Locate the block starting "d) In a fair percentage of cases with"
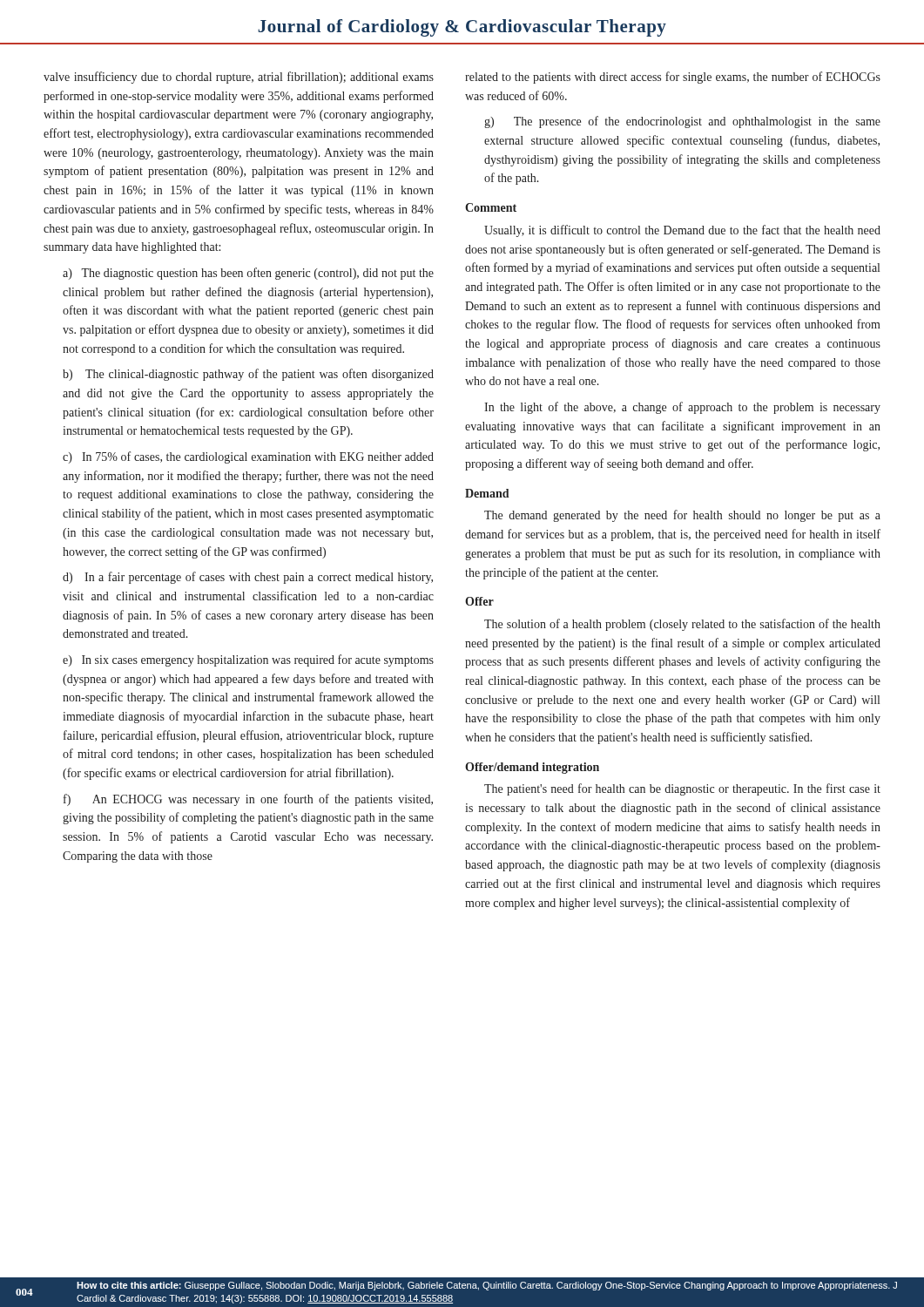Image resolution: width=924 pixels, height=1307 pixels. [248, 606]
